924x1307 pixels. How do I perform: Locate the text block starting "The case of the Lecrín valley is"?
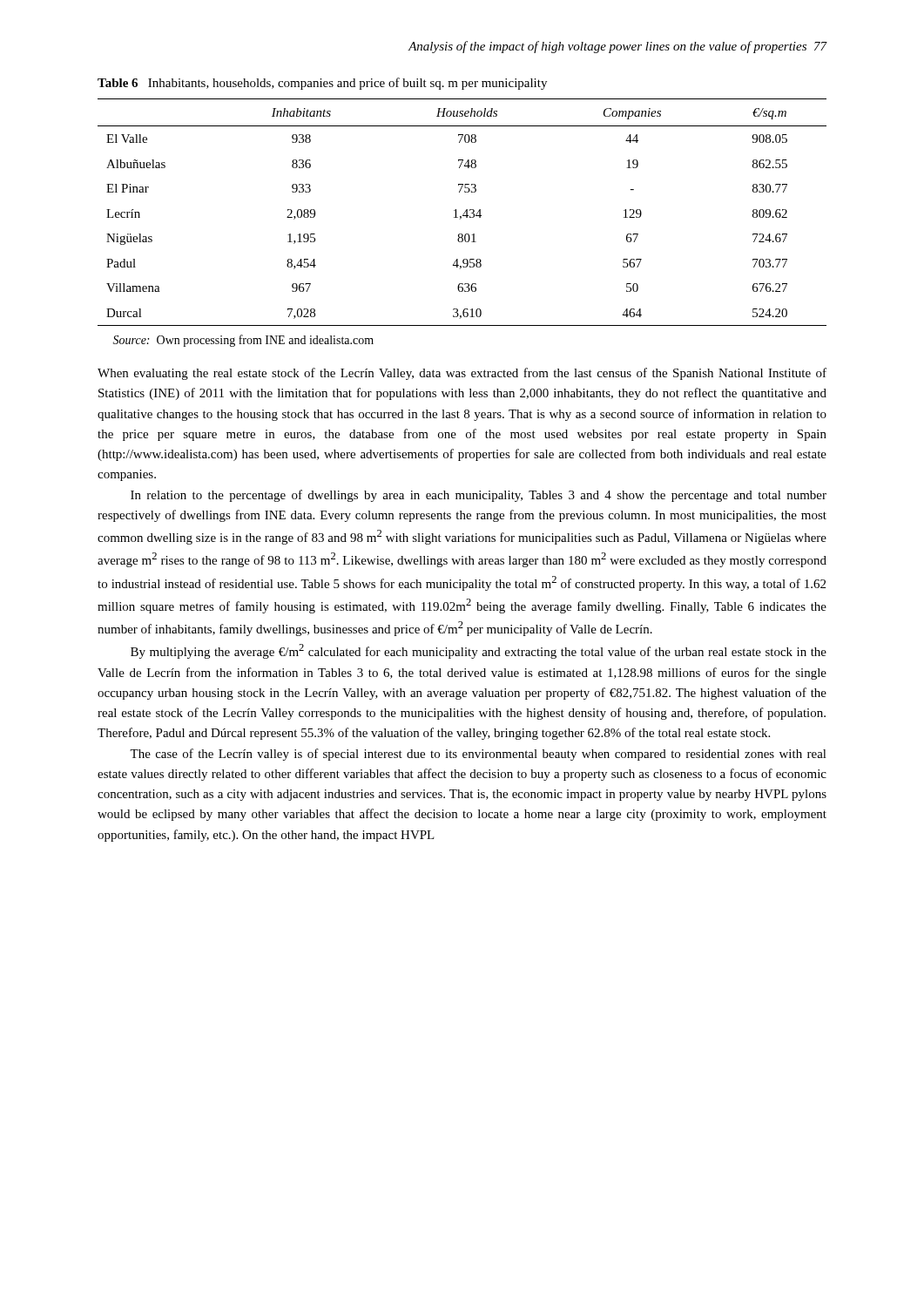(462, 794)
